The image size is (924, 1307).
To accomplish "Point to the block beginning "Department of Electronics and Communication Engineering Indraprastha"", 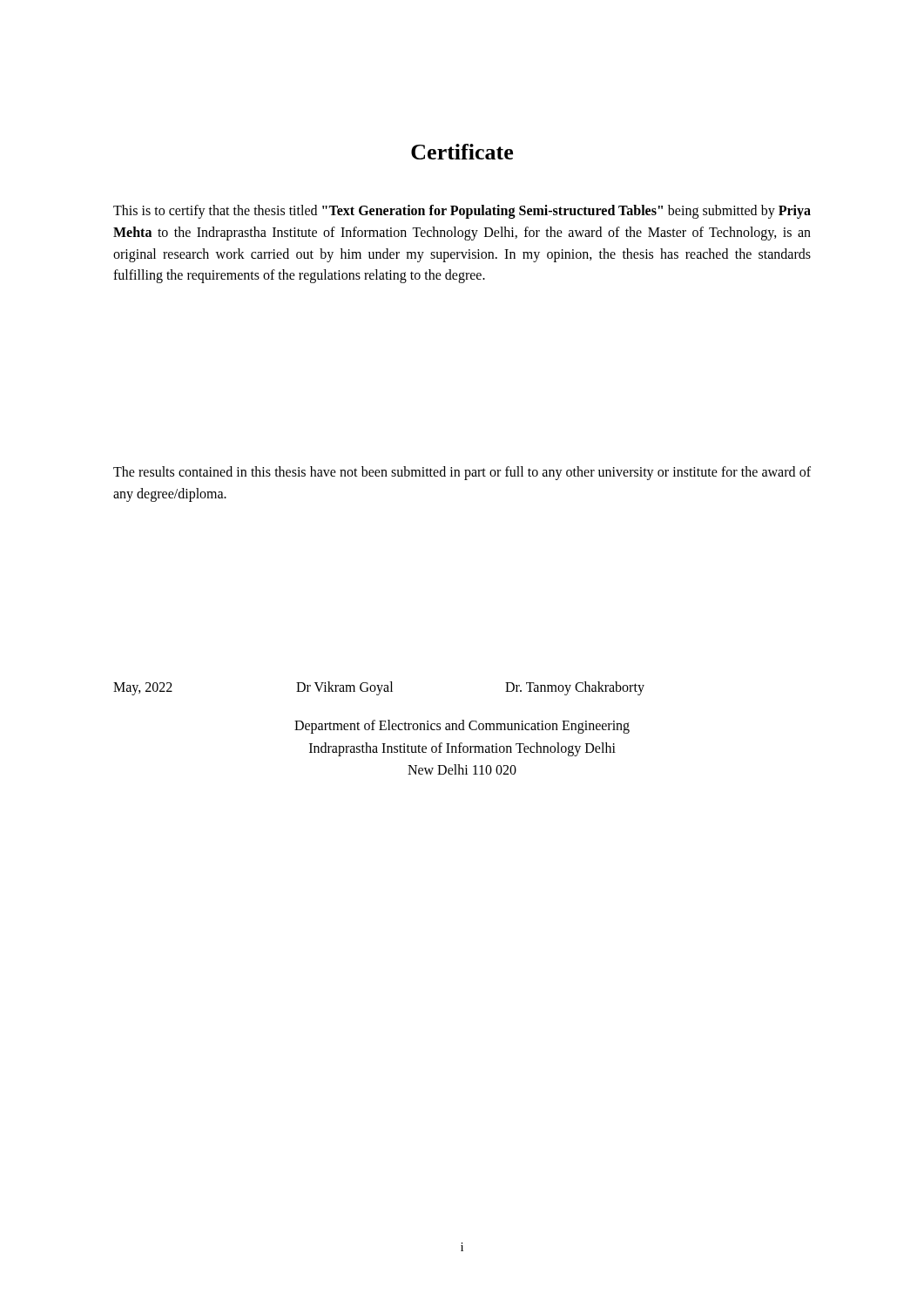I will point(462,748).
